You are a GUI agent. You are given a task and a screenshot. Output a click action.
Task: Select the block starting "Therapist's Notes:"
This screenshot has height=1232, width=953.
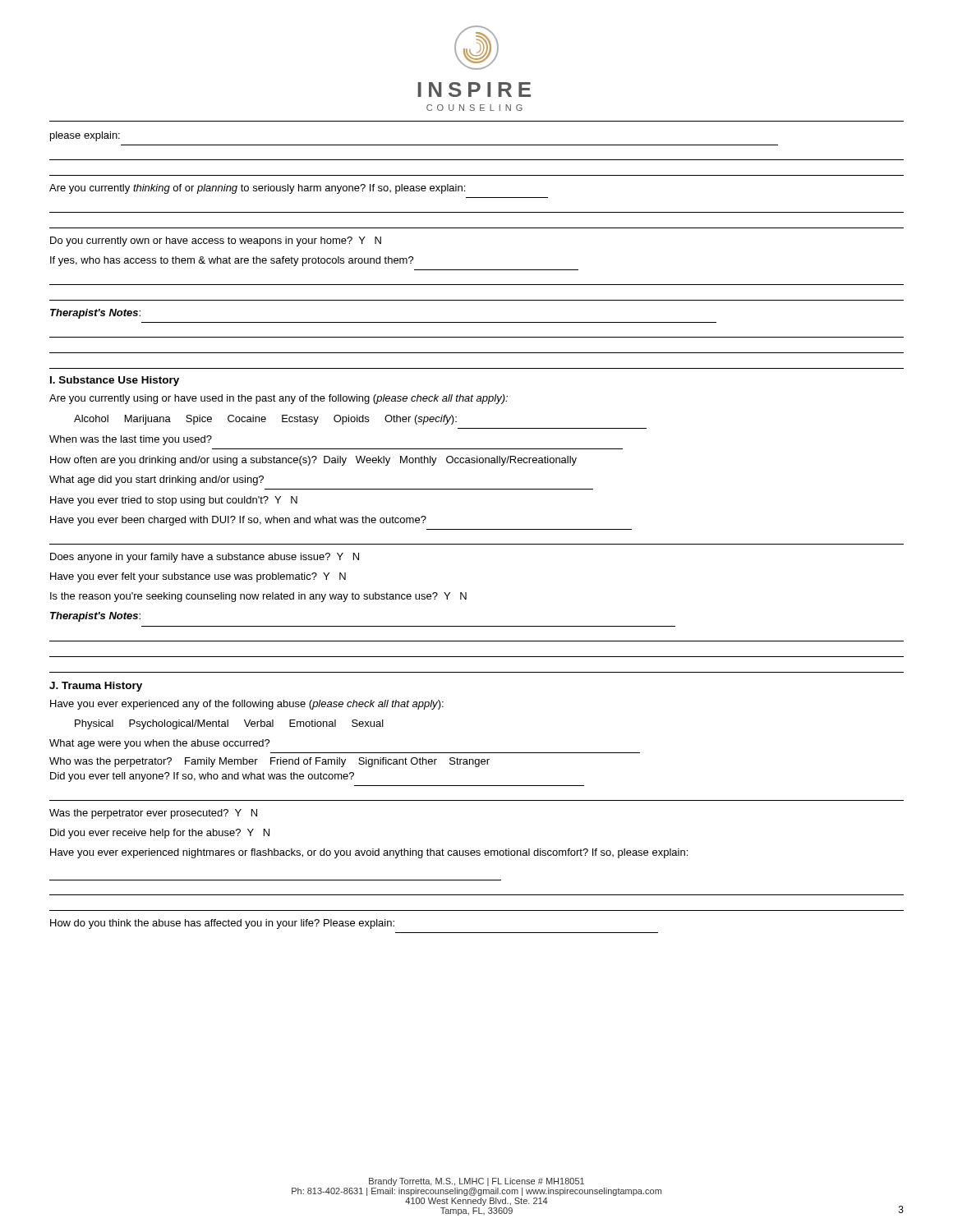[x=476, y=337]
